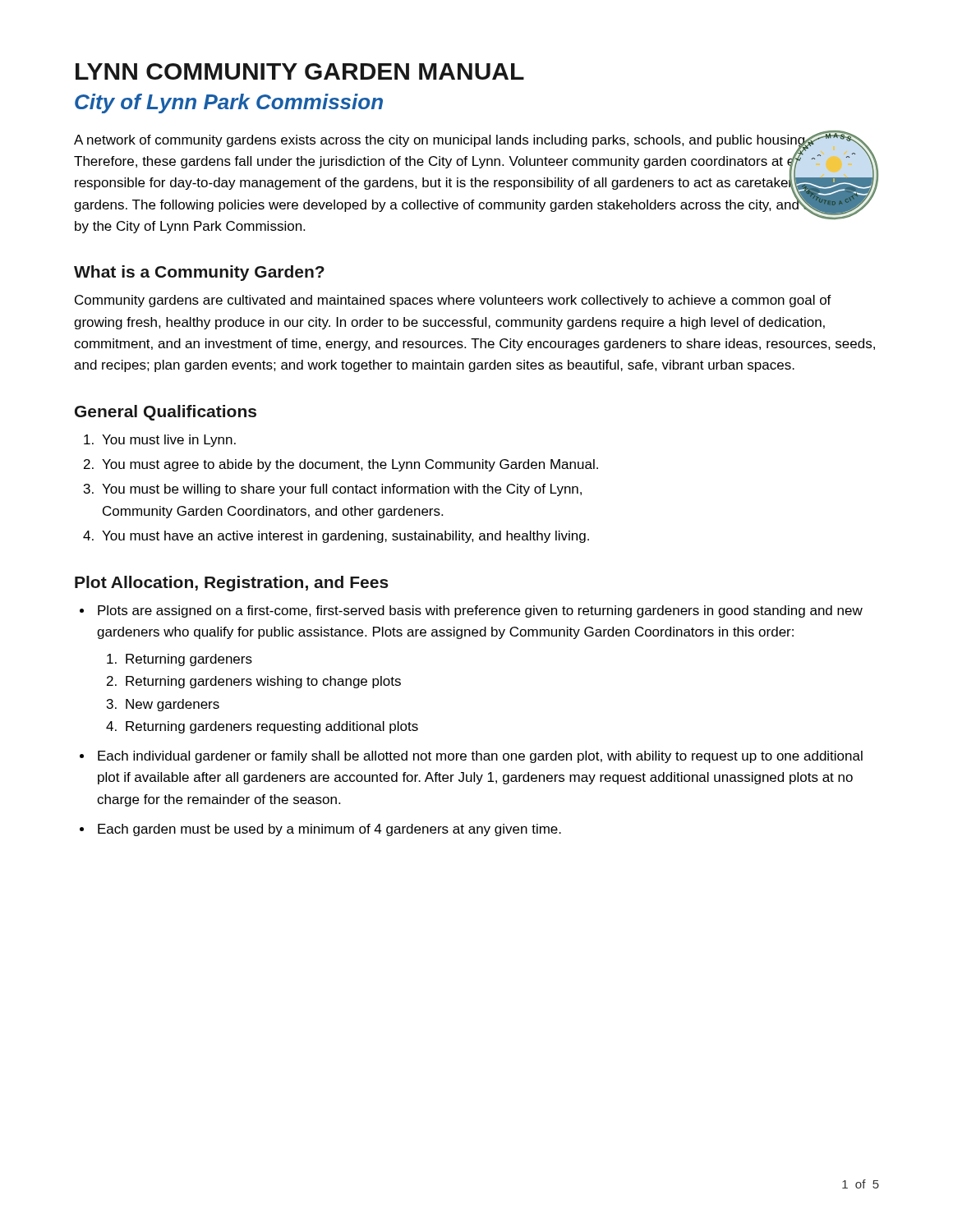953x1232 pixels.
Task: Locate the text "What is a Community Garden?"
Action: 200,272
